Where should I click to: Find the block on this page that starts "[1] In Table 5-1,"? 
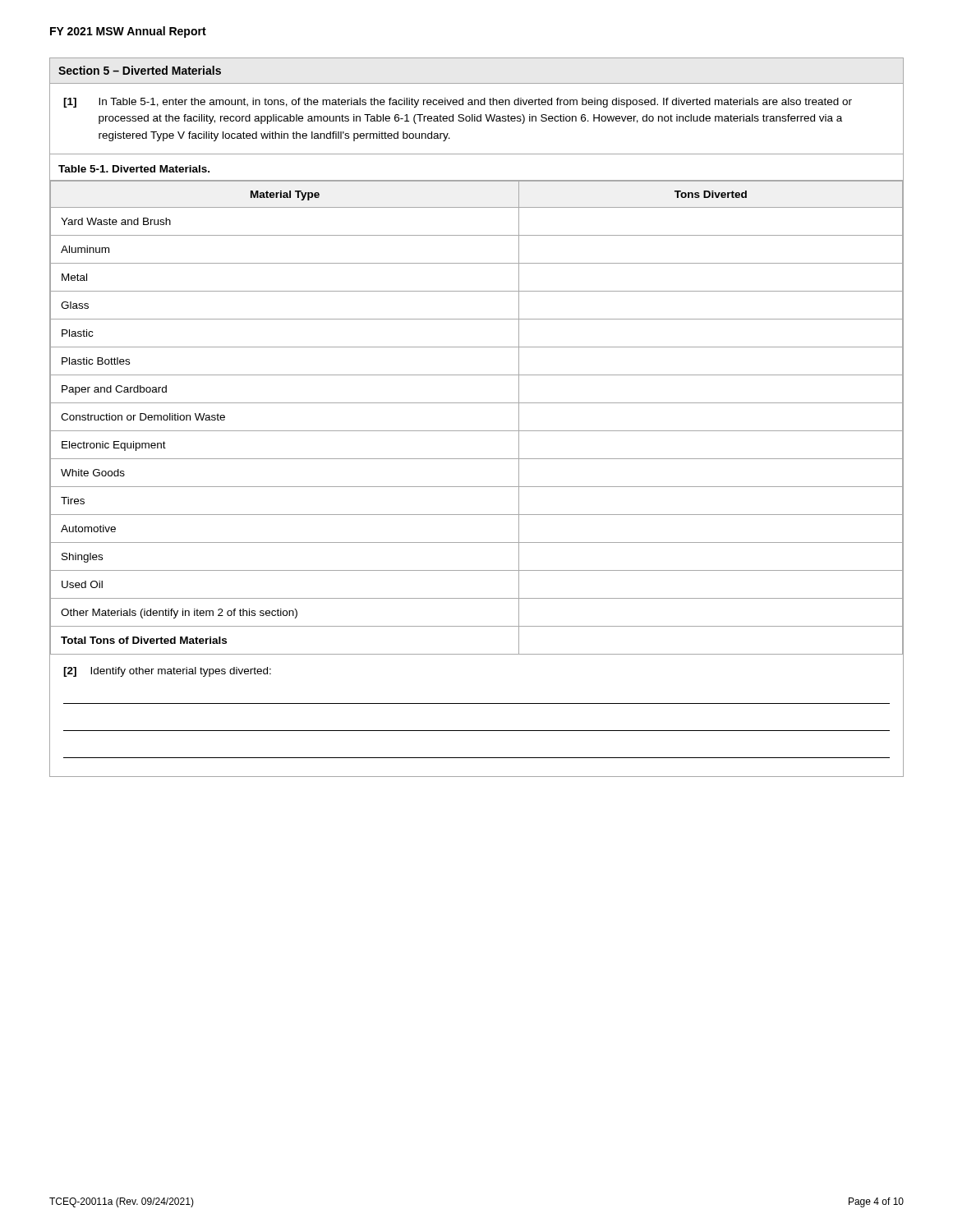[x=476, y=119]
